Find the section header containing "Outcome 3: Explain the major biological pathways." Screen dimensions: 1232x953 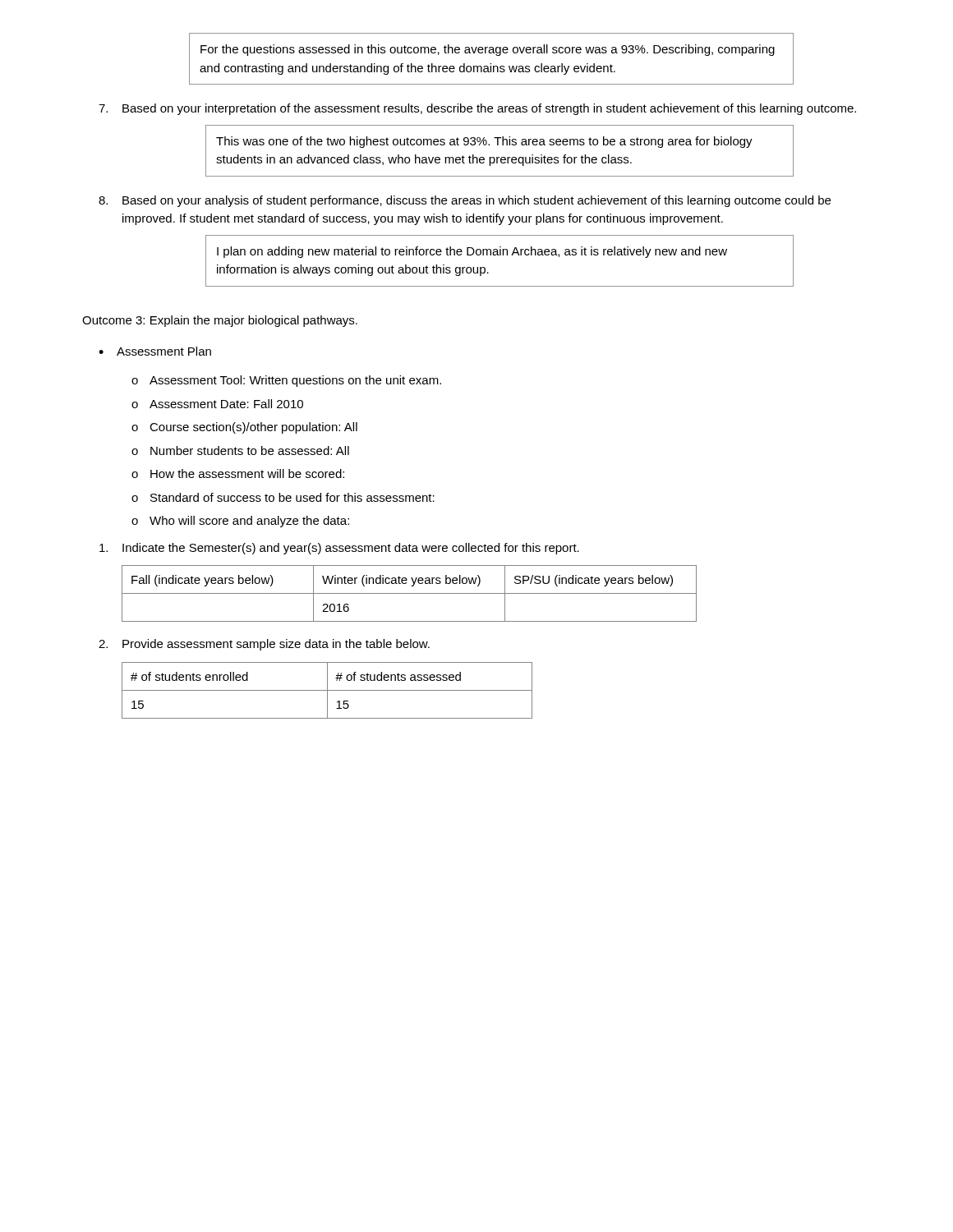[x=220, y=320]
